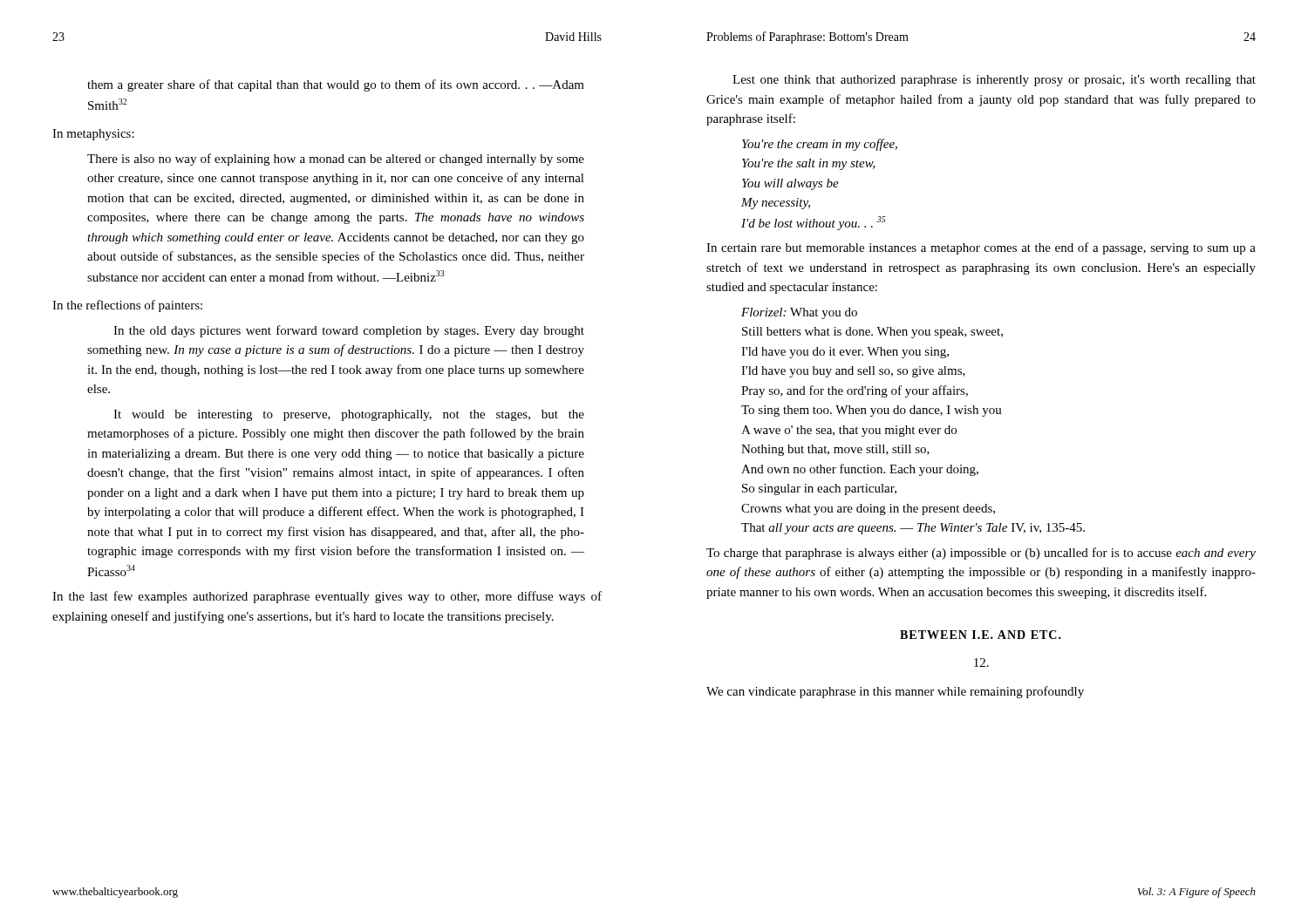Find the section header that says "In metaphysics:"
Image resolution: width=1308 pixels, height=924 pixels.
93,135
